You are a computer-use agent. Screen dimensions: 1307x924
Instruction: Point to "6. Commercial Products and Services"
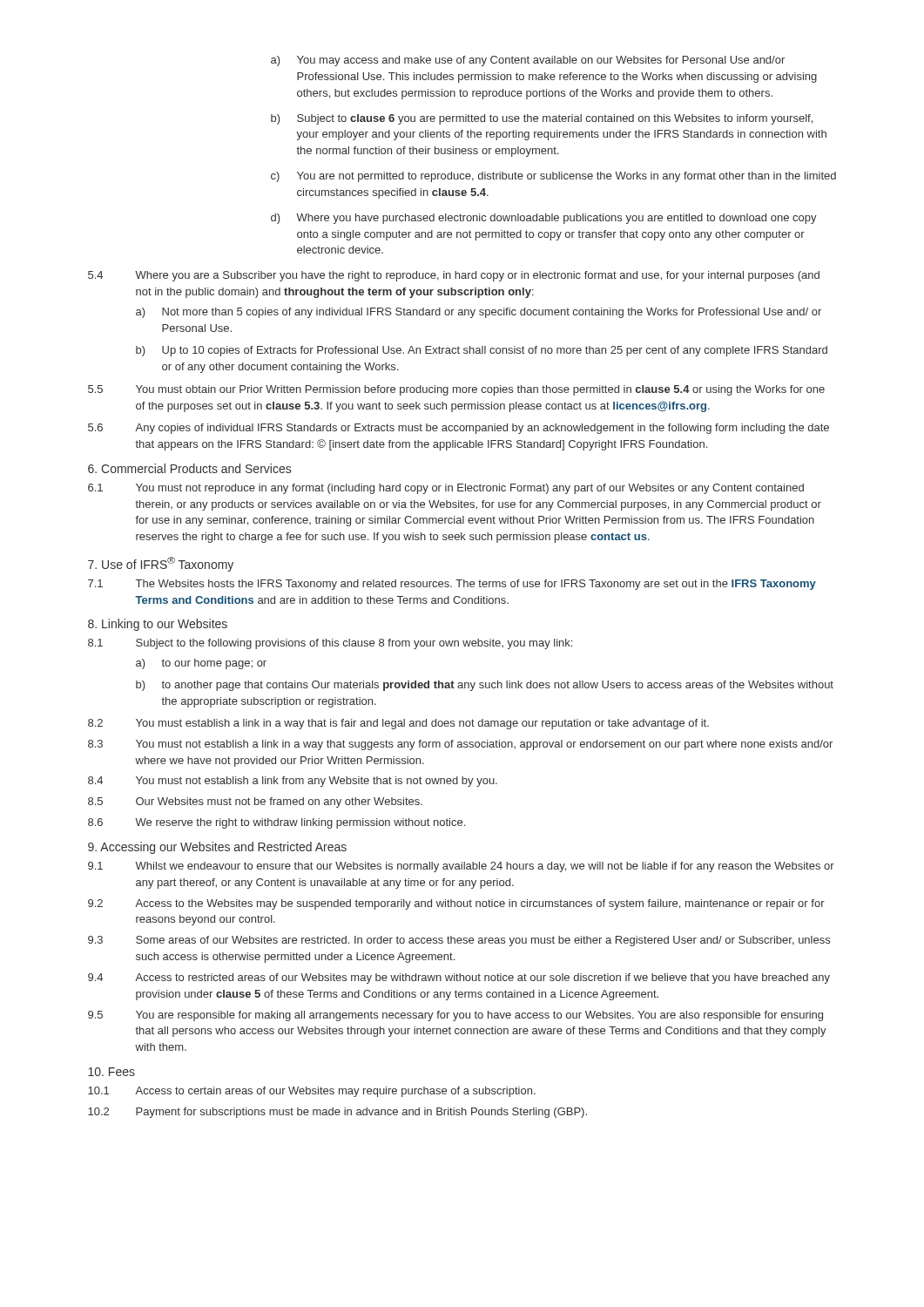coord(190,468)
